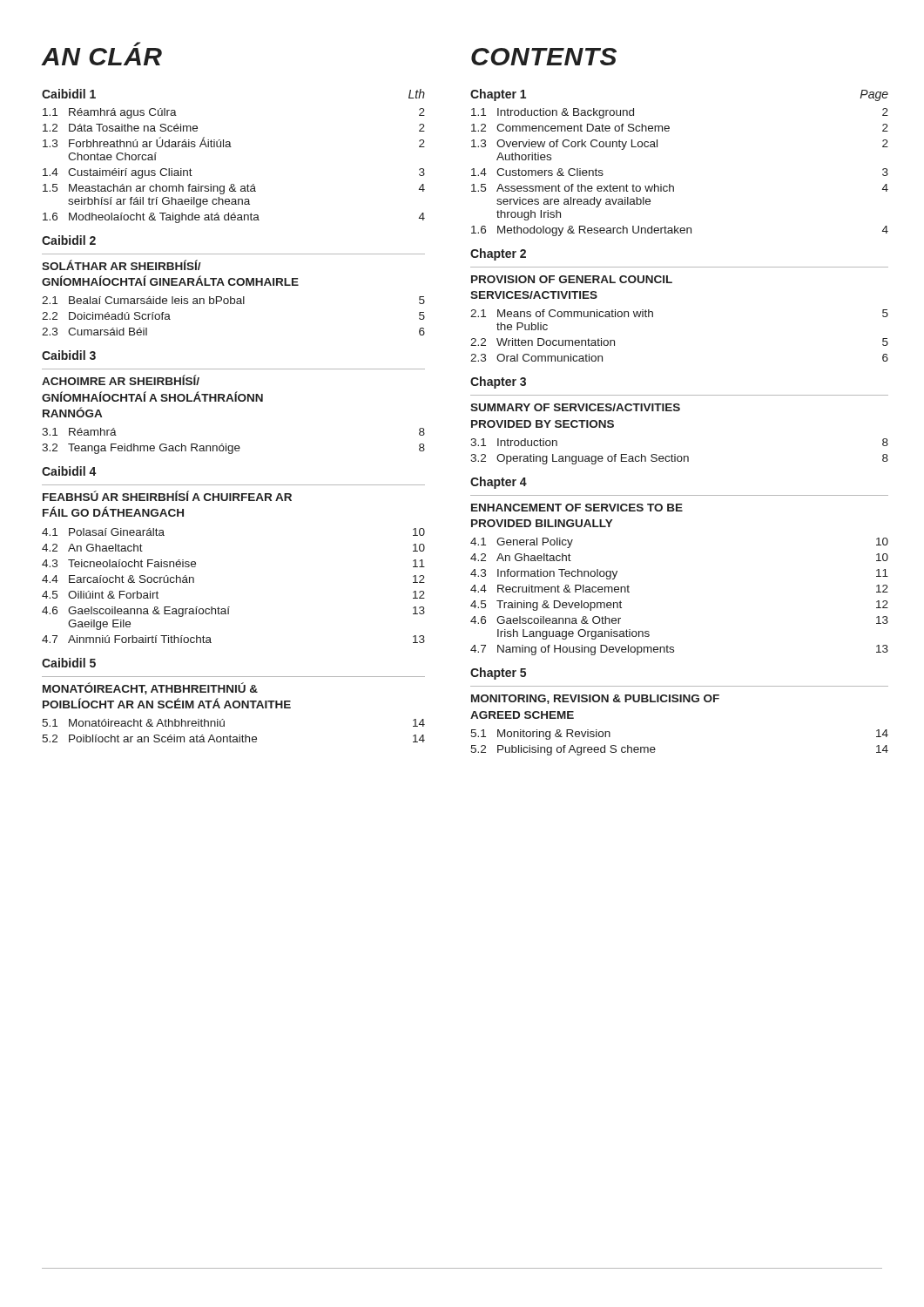Find the block on this page that starts "1 Introduction & Background"
This screenshot has width=924, height=1307.
point(565,113)
